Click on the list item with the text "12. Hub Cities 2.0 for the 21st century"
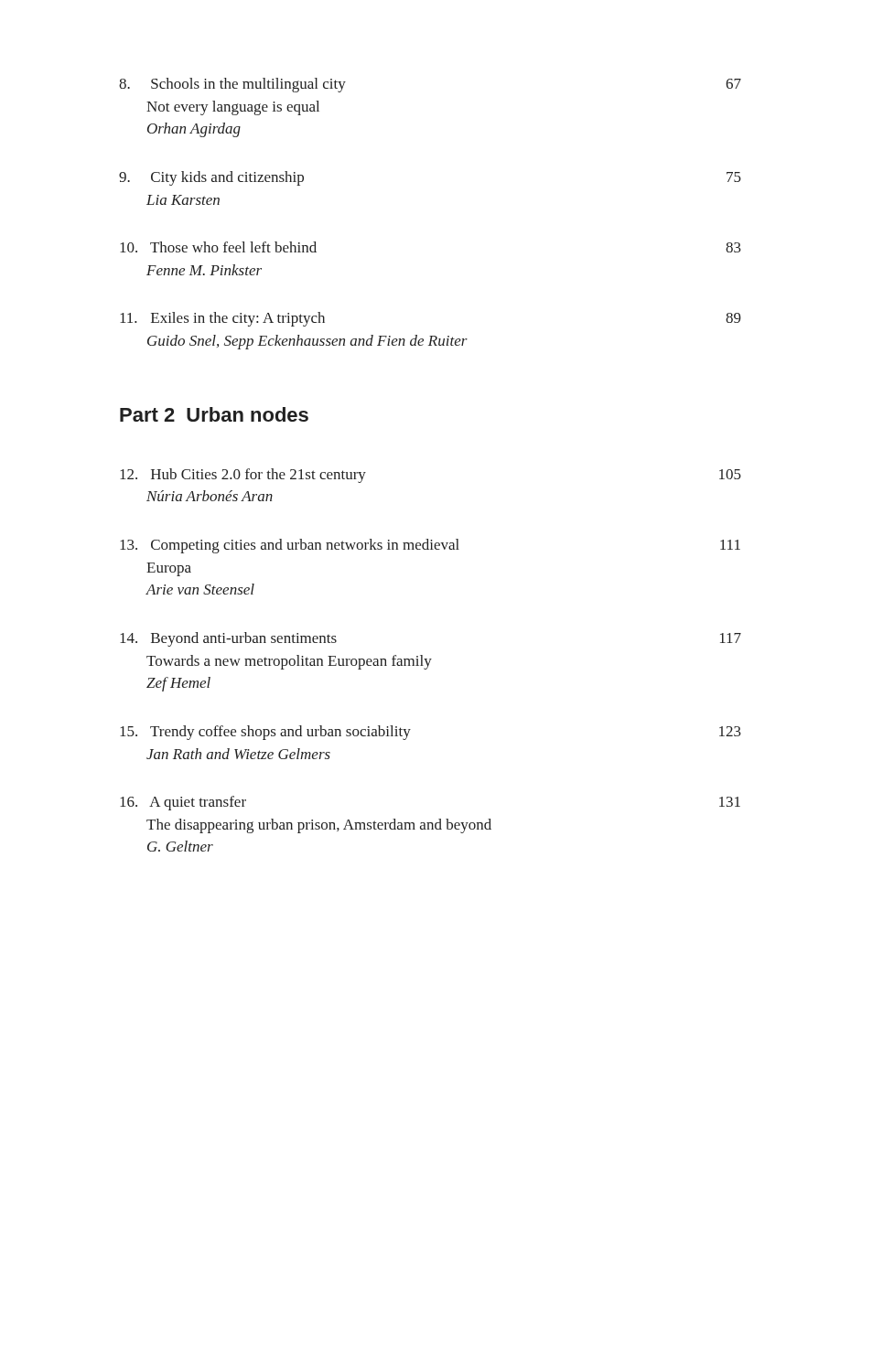The width and height of the screenshot is (883, 1372). coord(238,476)
